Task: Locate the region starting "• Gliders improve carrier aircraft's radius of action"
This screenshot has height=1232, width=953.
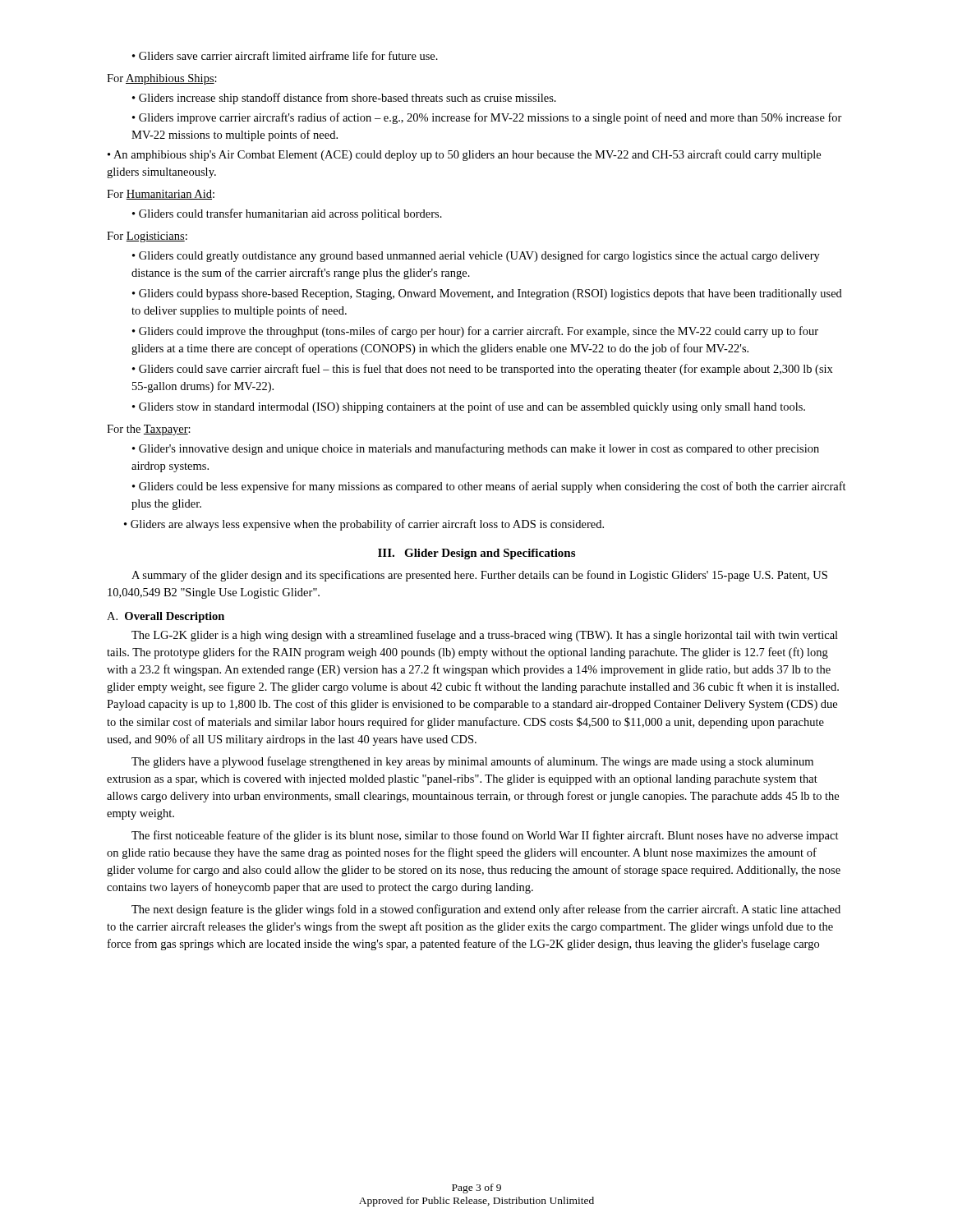Action: click(487, 126)
